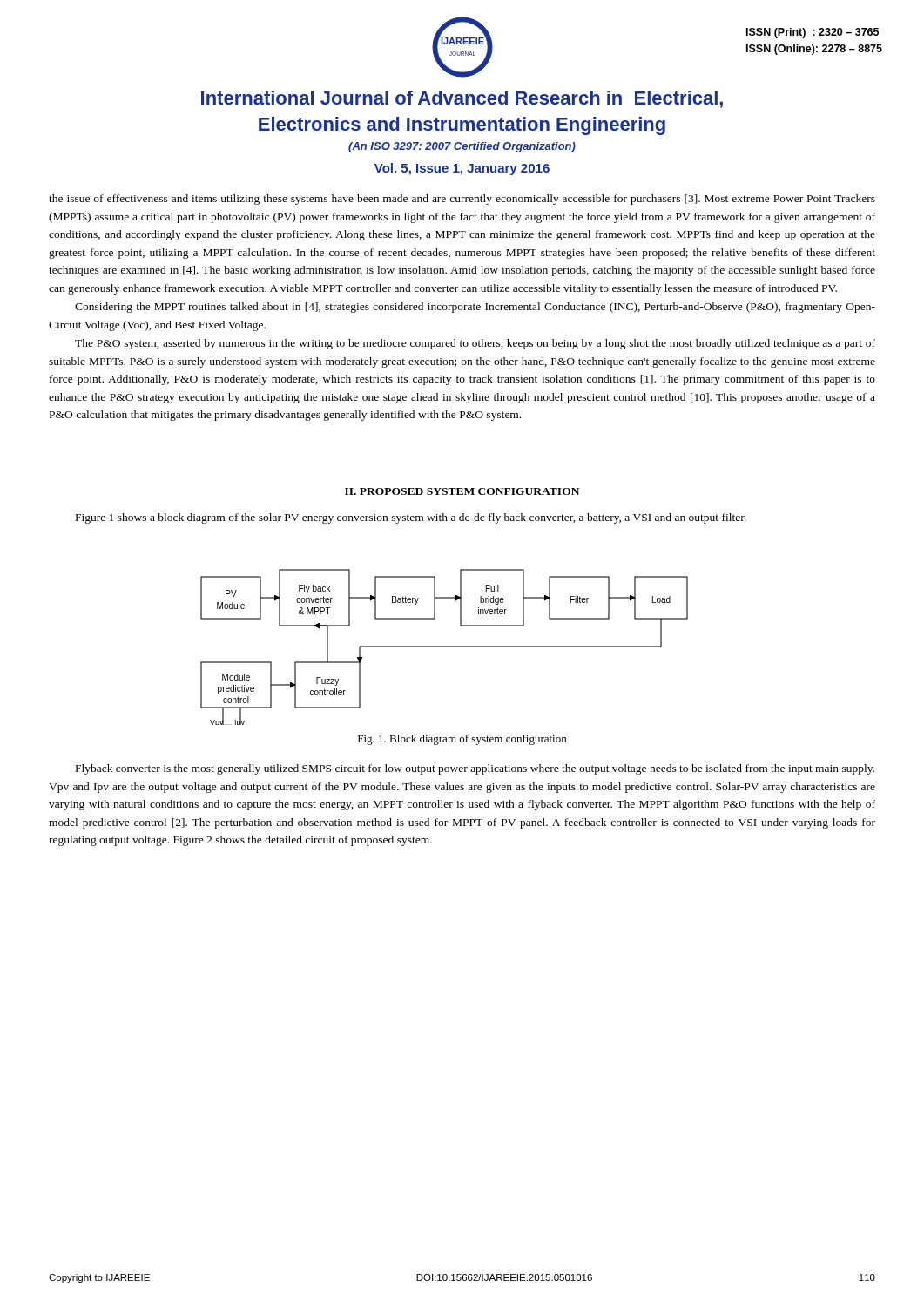Find the flowchart
The image size is (924, 1307).
[x=462, y=638]
